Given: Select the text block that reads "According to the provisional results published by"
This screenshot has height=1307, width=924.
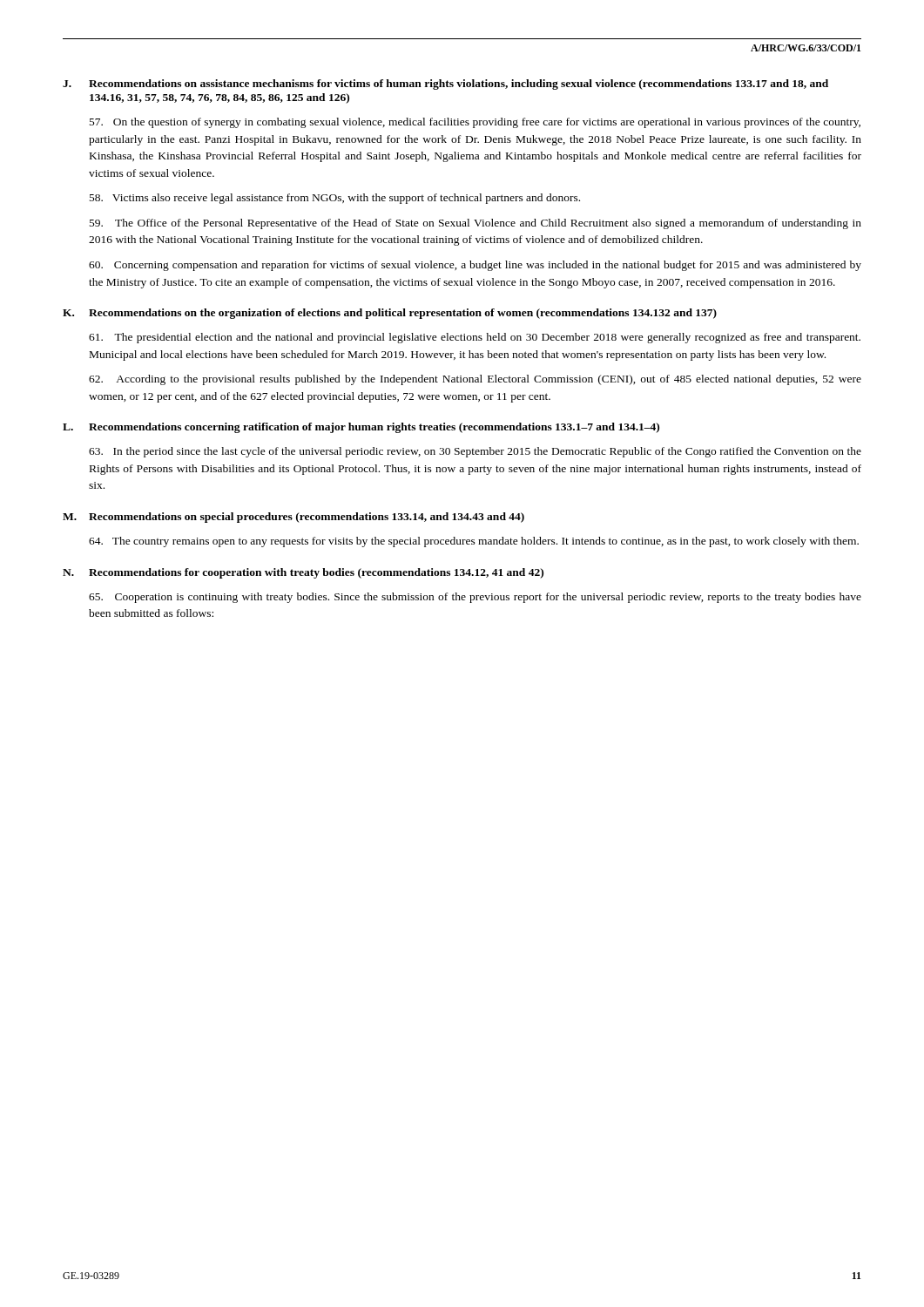Looking at the screenshot, I should tap(475, 387).
